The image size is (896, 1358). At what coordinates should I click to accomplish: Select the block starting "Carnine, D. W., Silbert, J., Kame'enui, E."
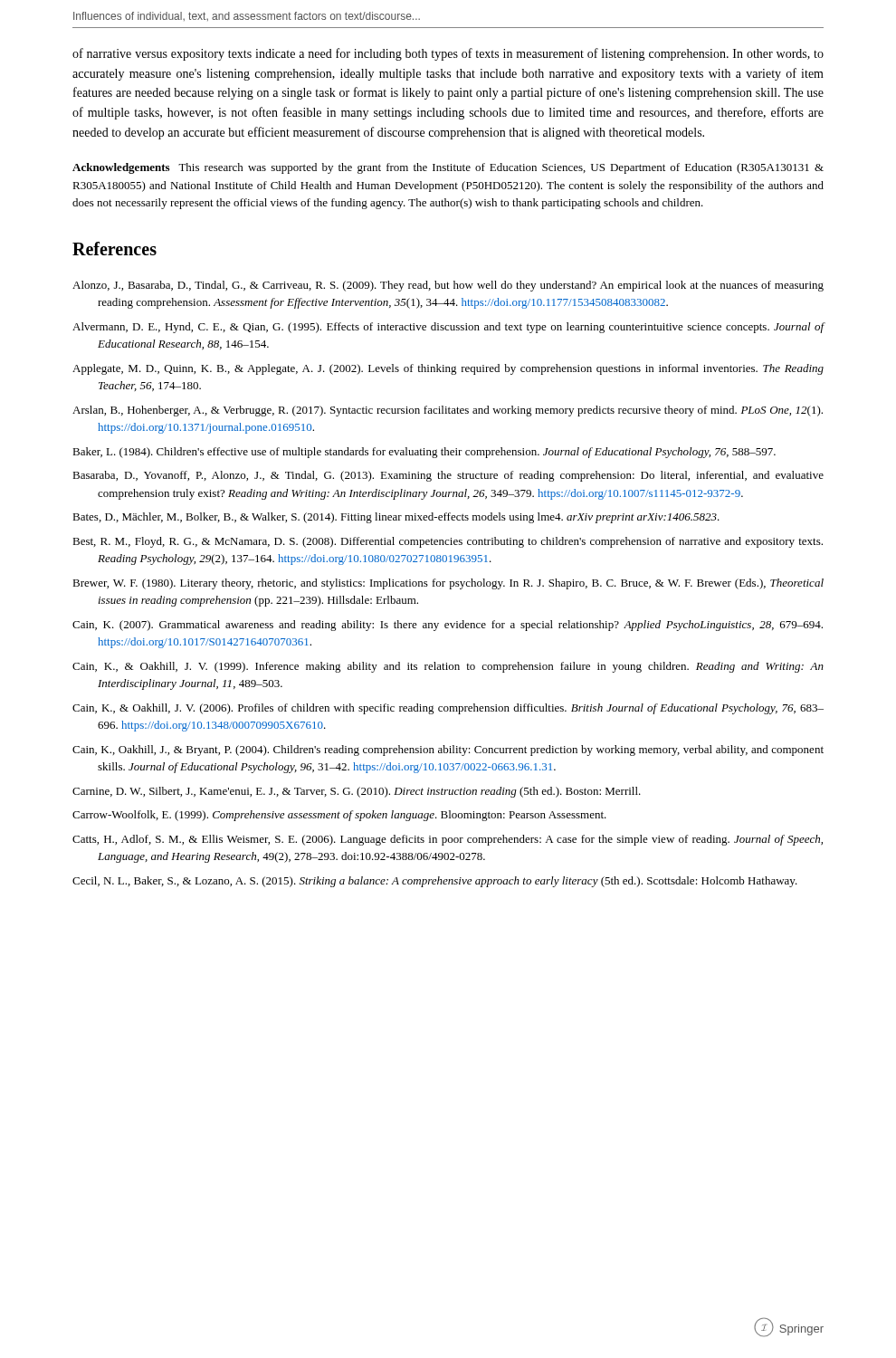(357, 791)
